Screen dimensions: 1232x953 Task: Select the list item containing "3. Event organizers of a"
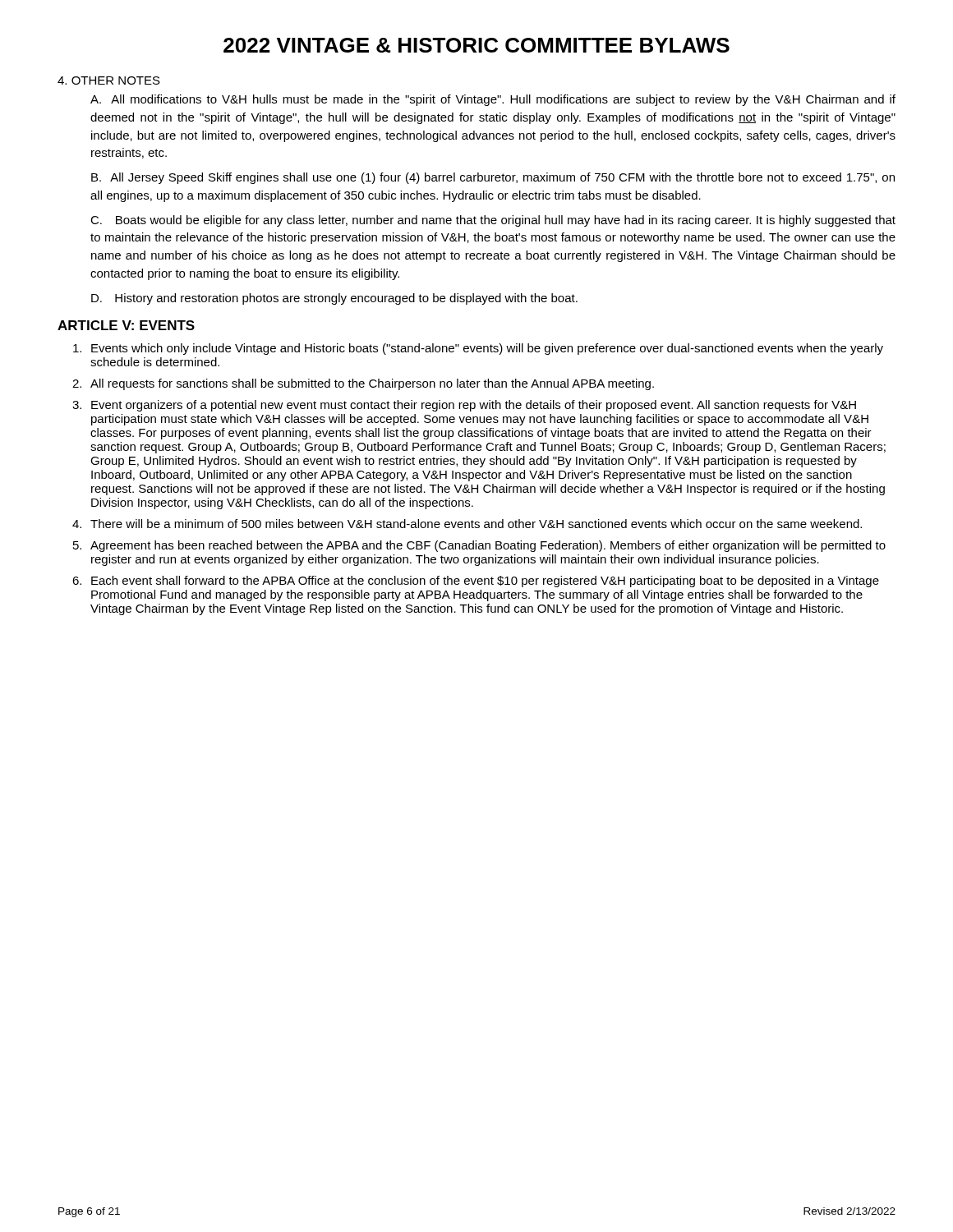(x=484, y=454)
